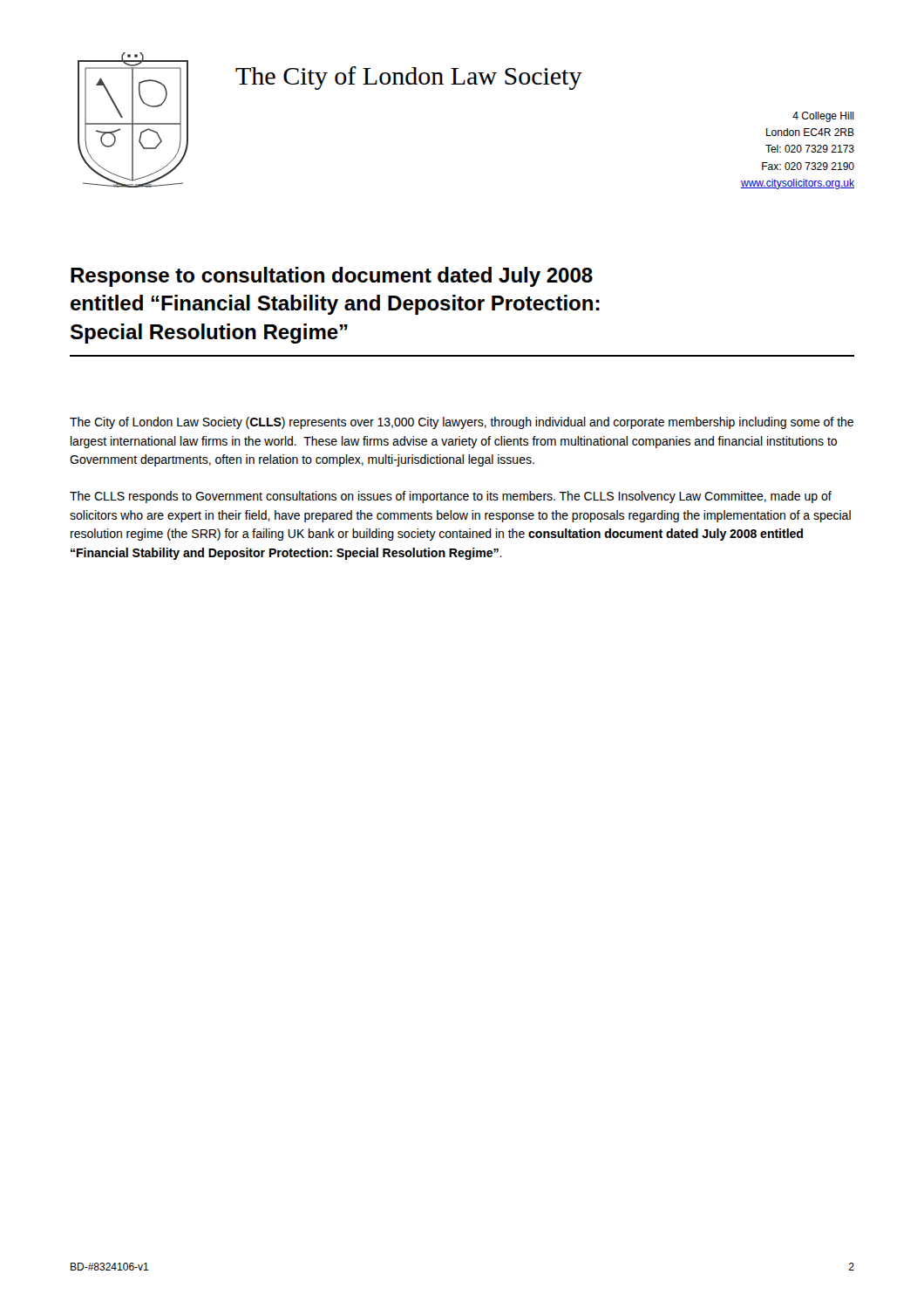924x1308 pixels.
Task: Click on the text block containing "The City of London Law Society (CLLS)"
Action: pos(462,442)
